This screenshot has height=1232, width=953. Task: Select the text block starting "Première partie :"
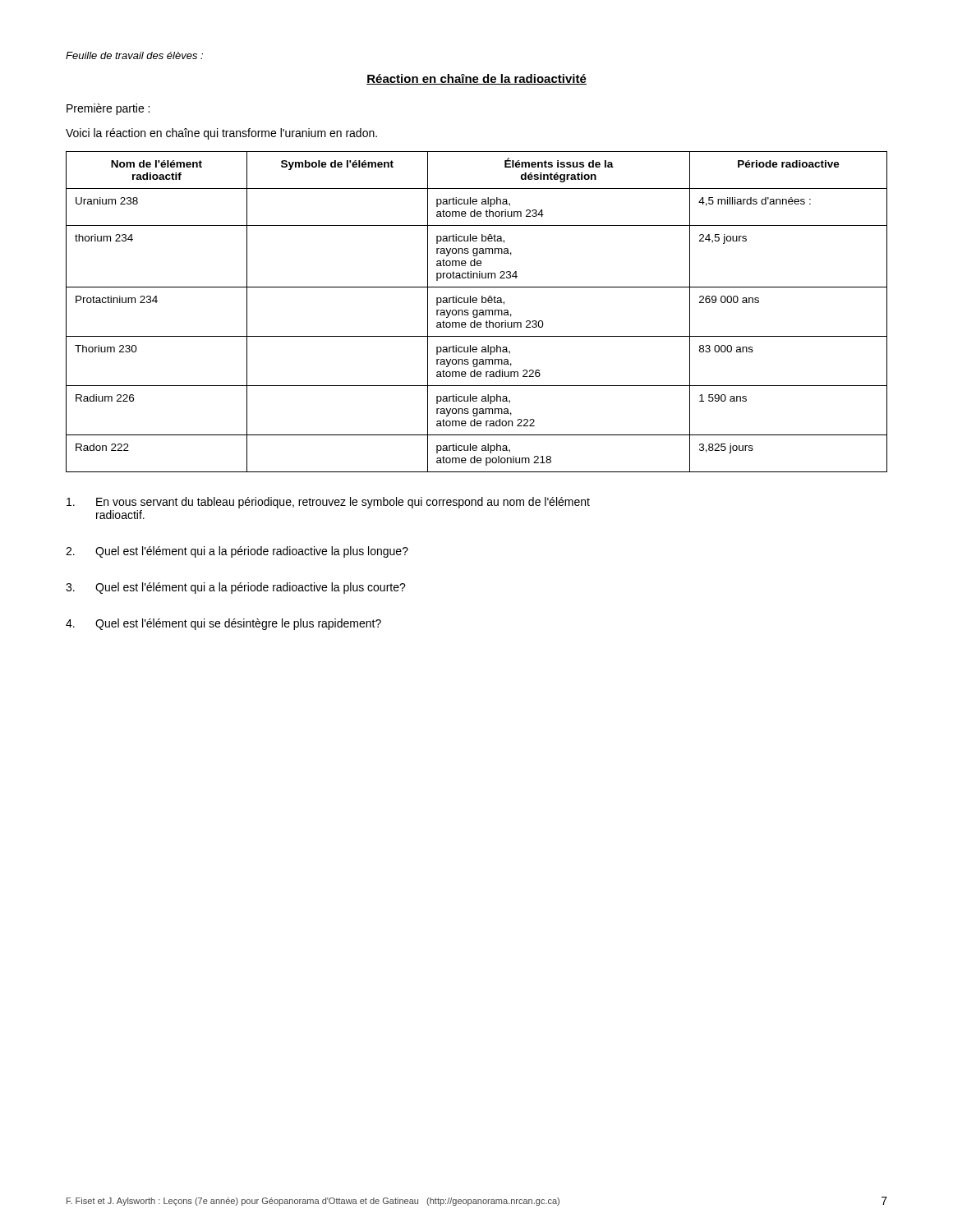[108, 108]
